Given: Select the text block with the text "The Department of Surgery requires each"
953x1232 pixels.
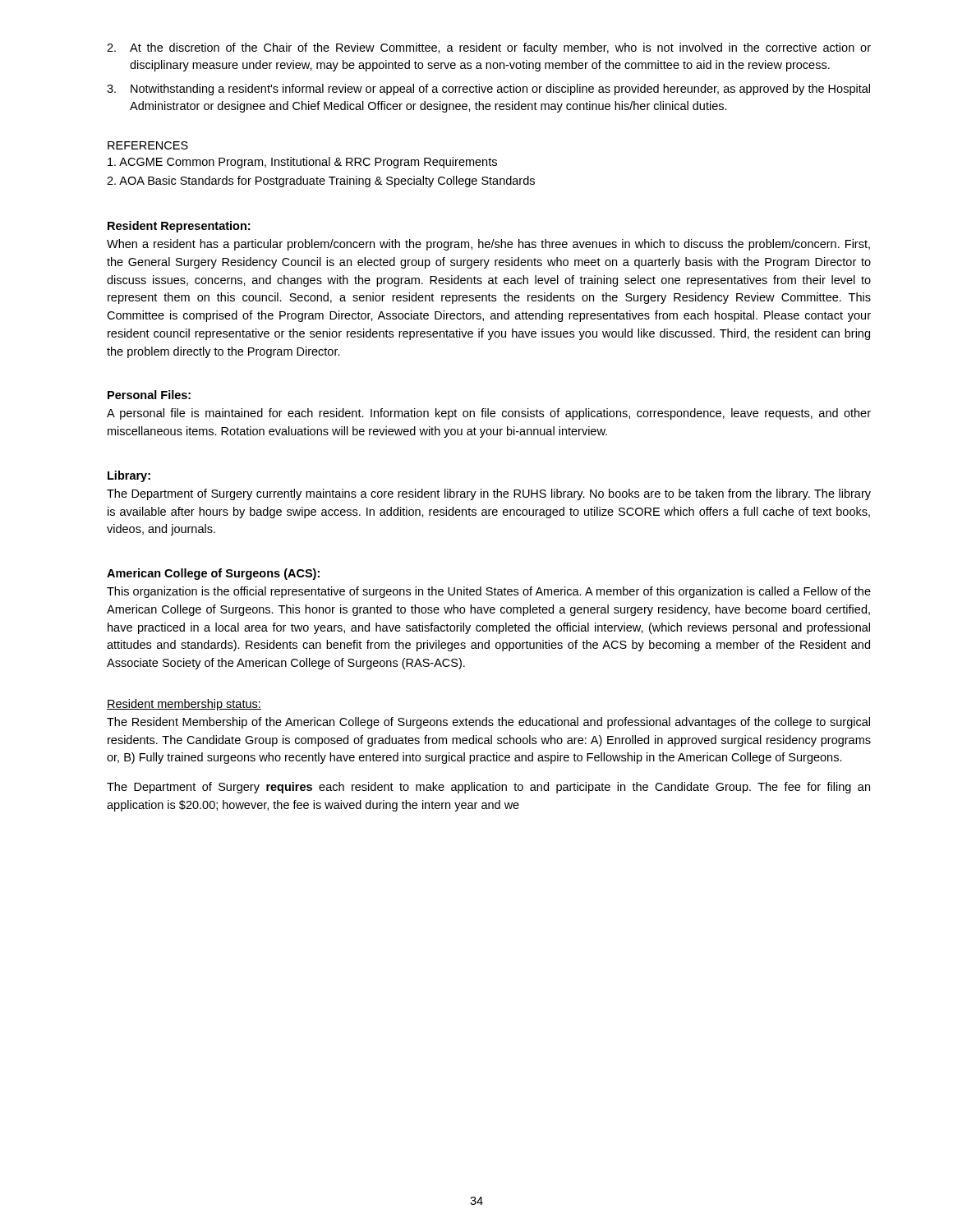Looking at the screenshot, I should click(489, 796).
